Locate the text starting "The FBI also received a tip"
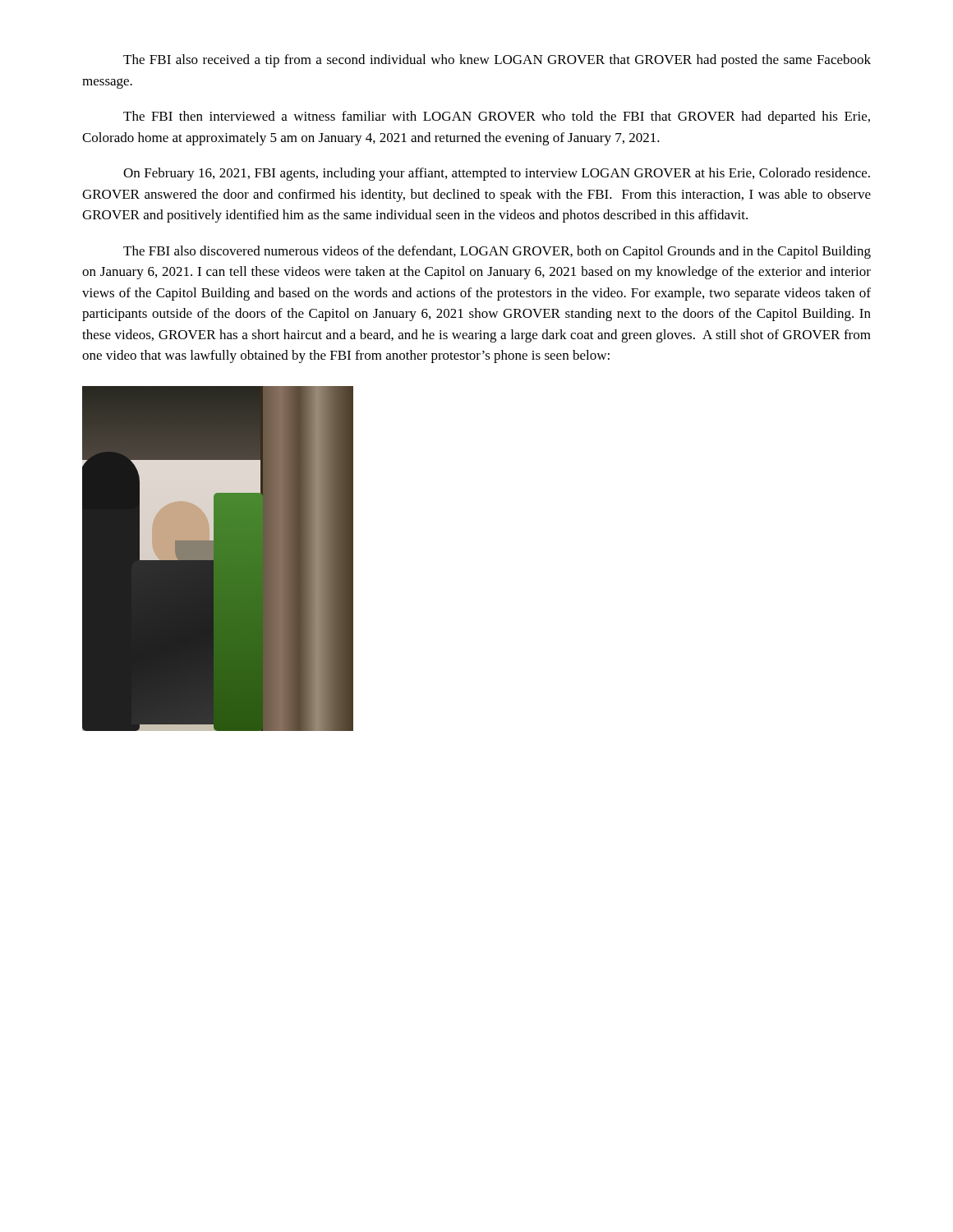The image size is (953, 1232). (x=476, y=70)
